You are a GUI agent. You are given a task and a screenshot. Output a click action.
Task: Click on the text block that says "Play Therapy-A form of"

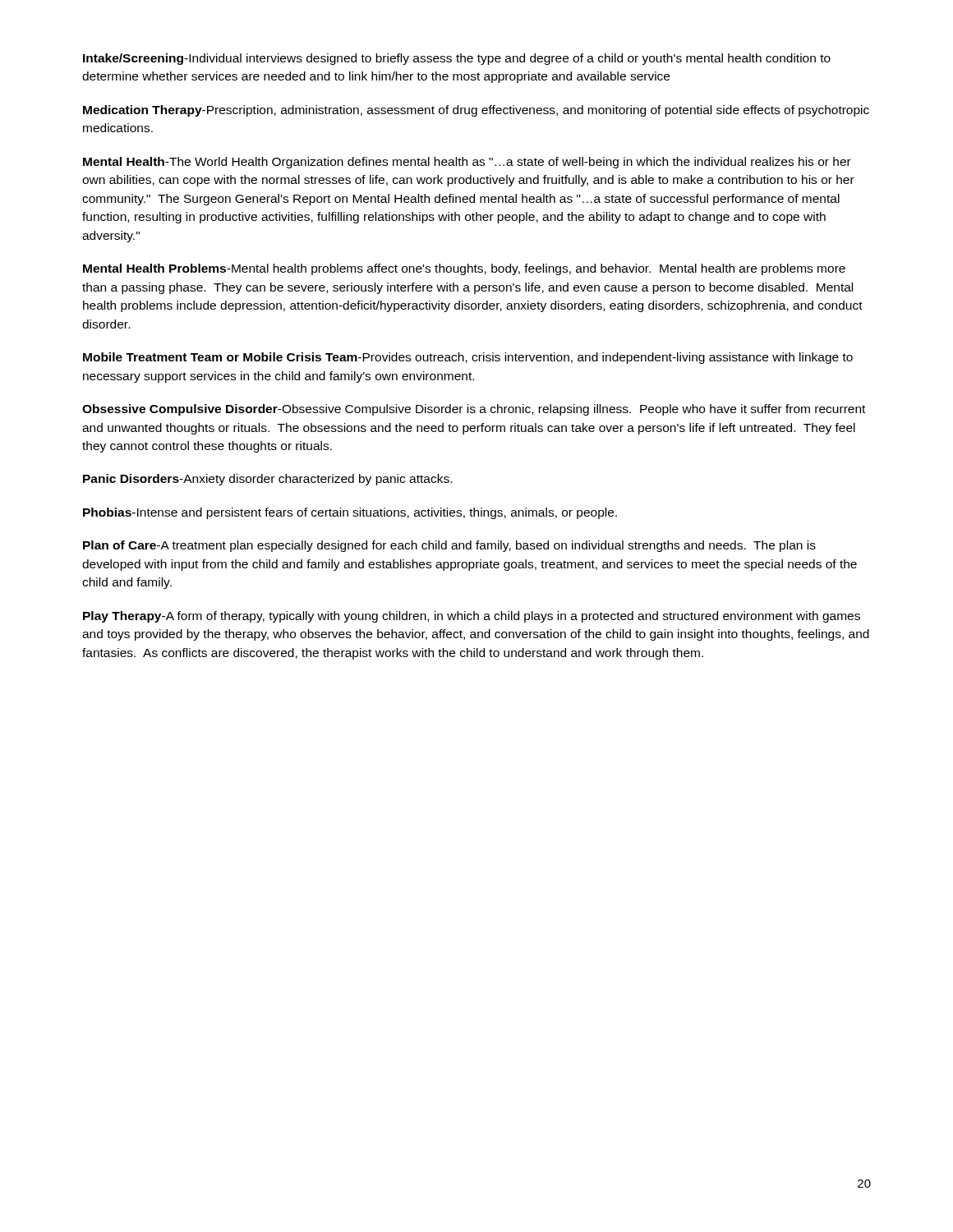476,634
